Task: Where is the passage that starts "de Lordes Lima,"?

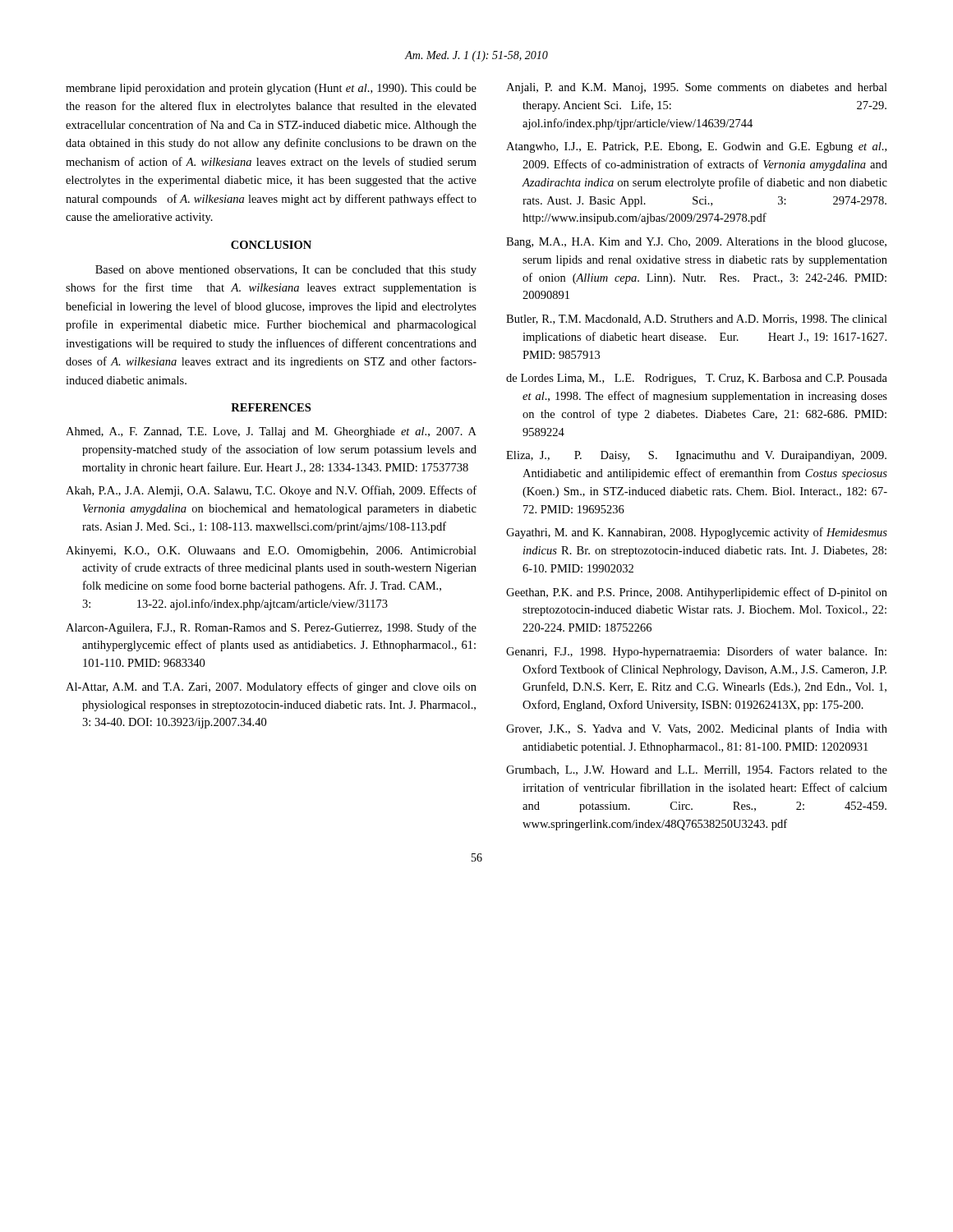Action: tap(697, 405)
